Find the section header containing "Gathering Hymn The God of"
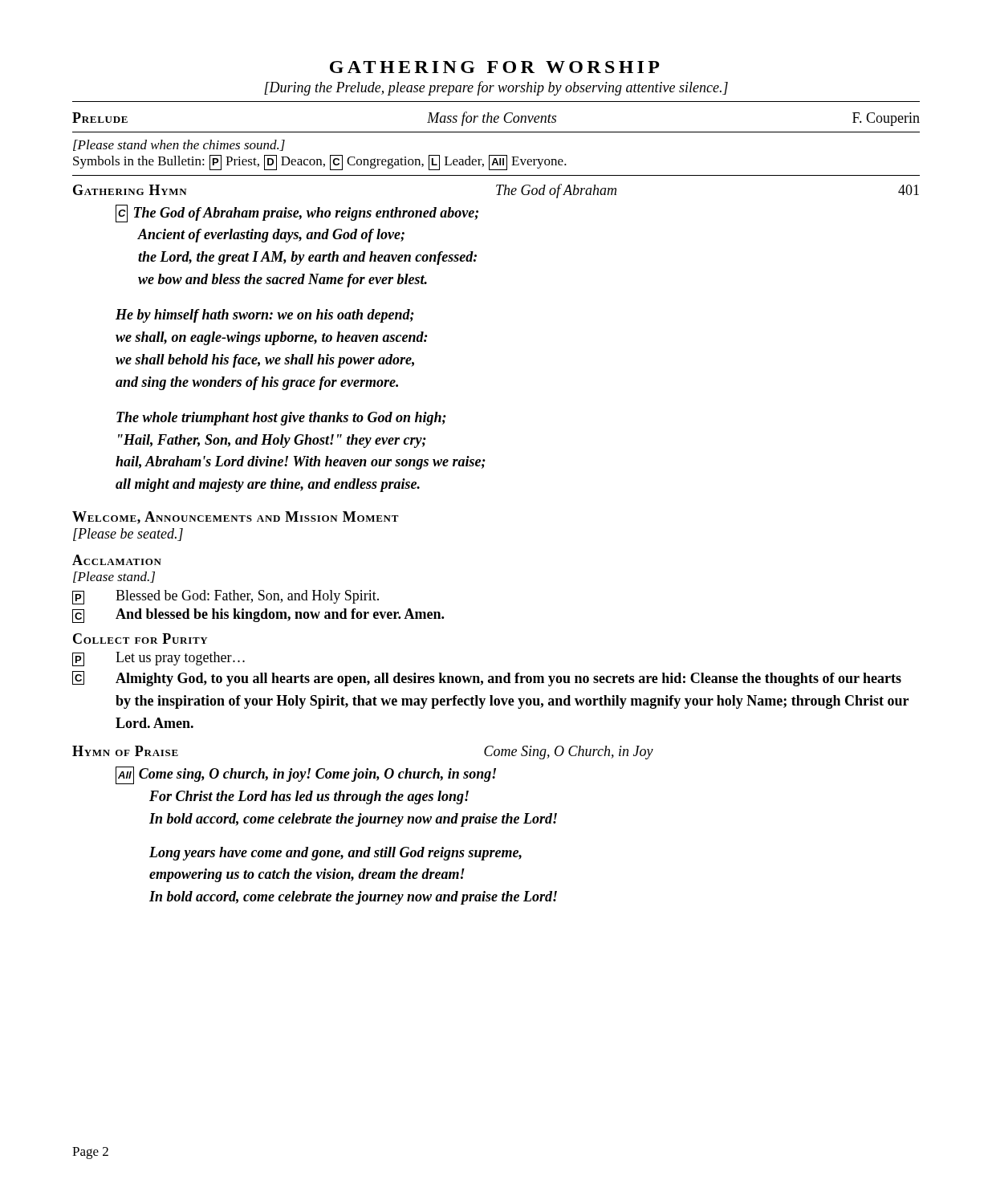 [x=496, y=190]
